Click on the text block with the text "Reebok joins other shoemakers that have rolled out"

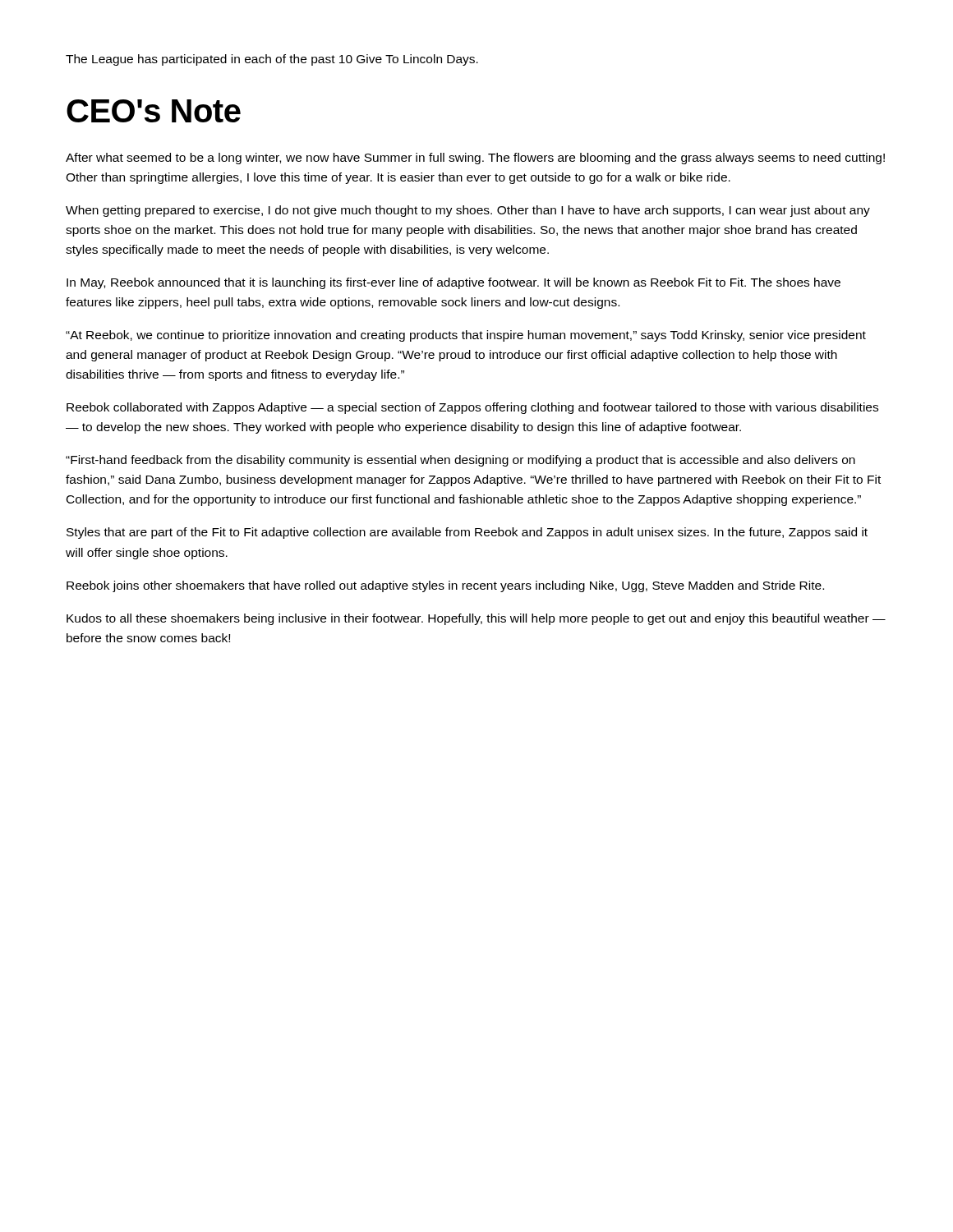tap(445, 585)
